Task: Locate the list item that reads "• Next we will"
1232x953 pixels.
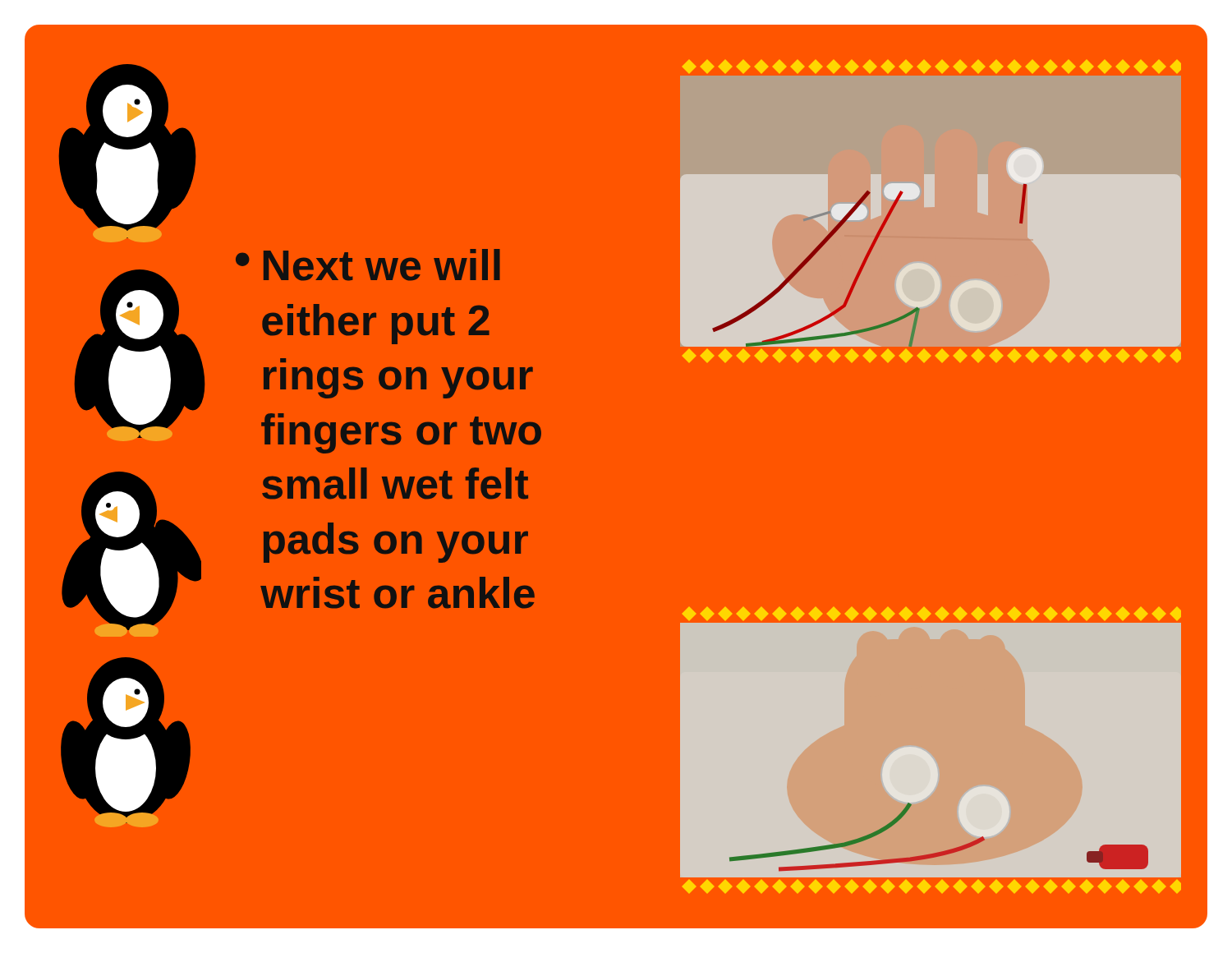Action: 415,430
